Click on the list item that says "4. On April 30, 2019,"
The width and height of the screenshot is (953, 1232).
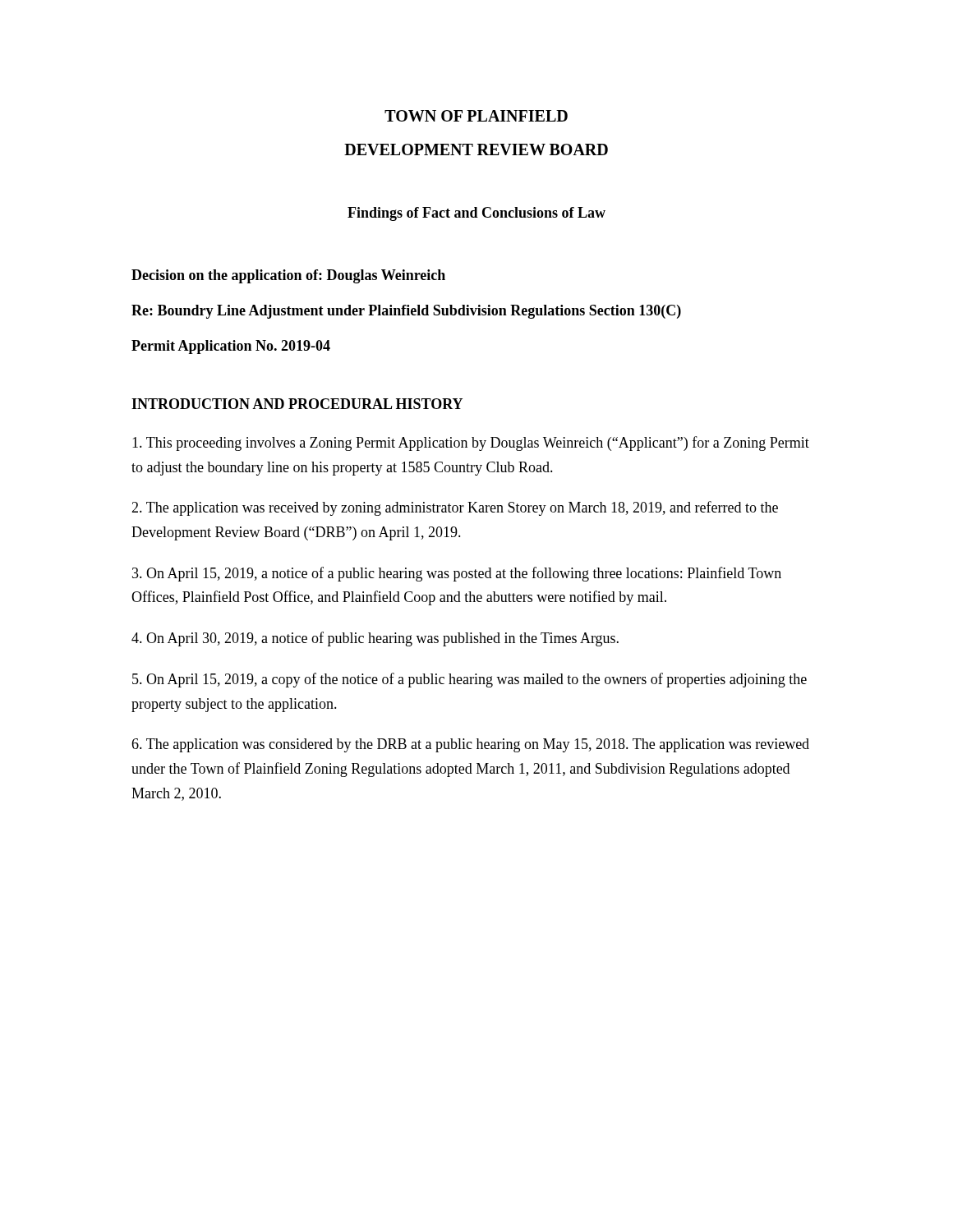click(375, 638)
